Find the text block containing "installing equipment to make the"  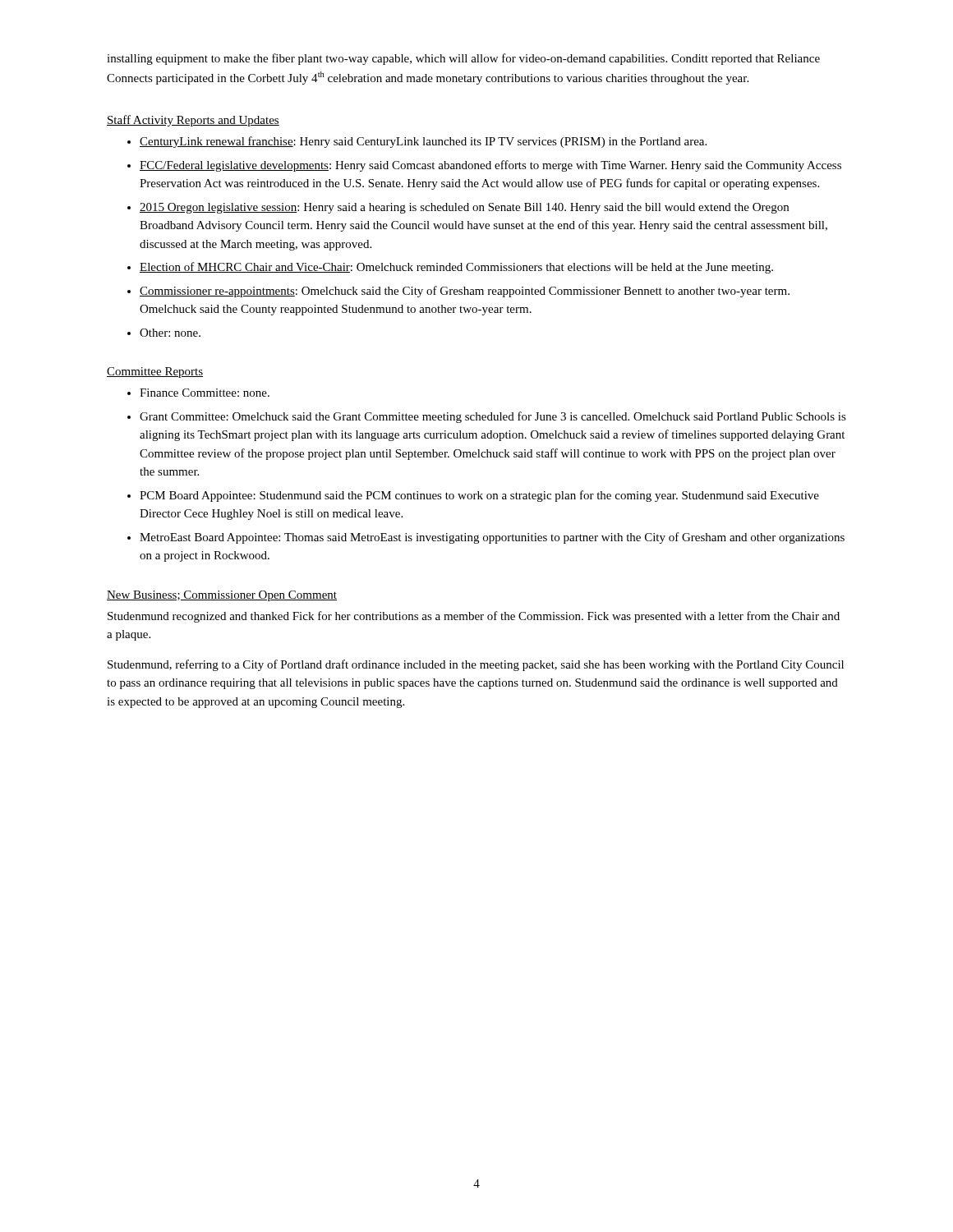[x=463, y=68]
